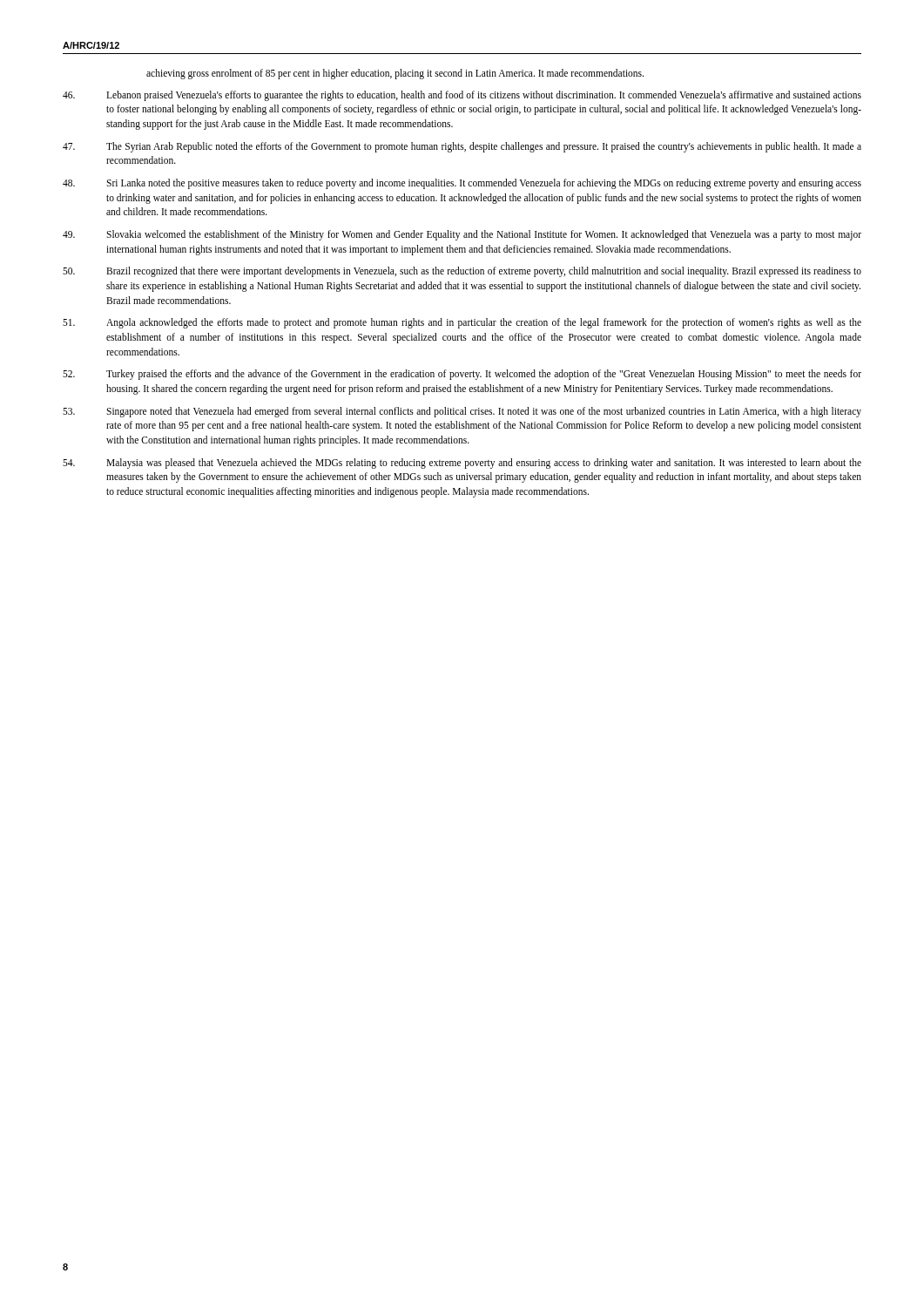Locate the block of text that opens with "Malaysia was pleased"
Image resolution: width=924 pixels, height=1307 pixels.
click(x=462, y=477)
